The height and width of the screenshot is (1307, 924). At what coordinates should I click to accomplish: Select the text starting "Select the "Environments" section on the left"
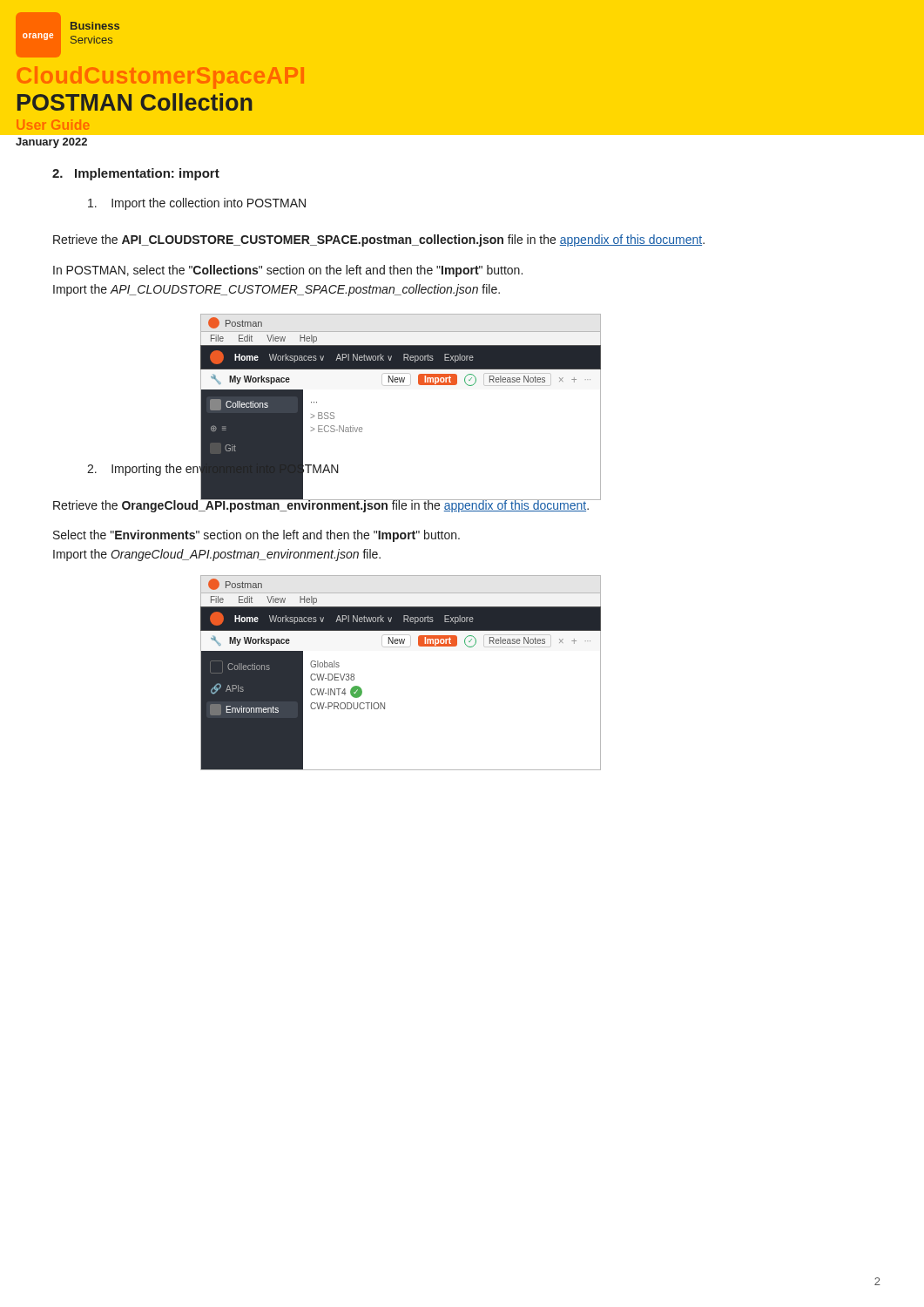coord(256,544)
